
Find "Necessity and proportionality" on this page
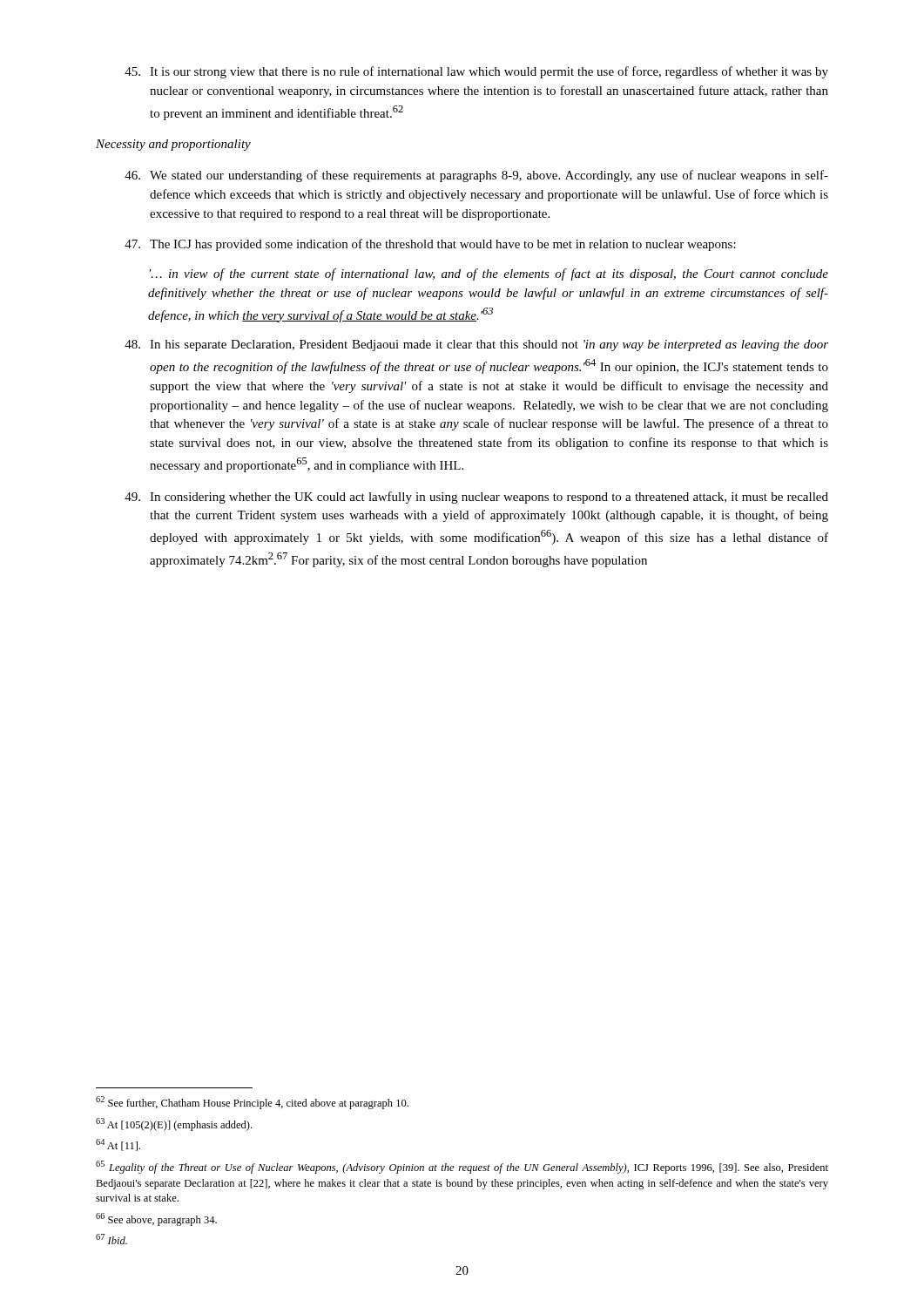click(x=173, y=144)
